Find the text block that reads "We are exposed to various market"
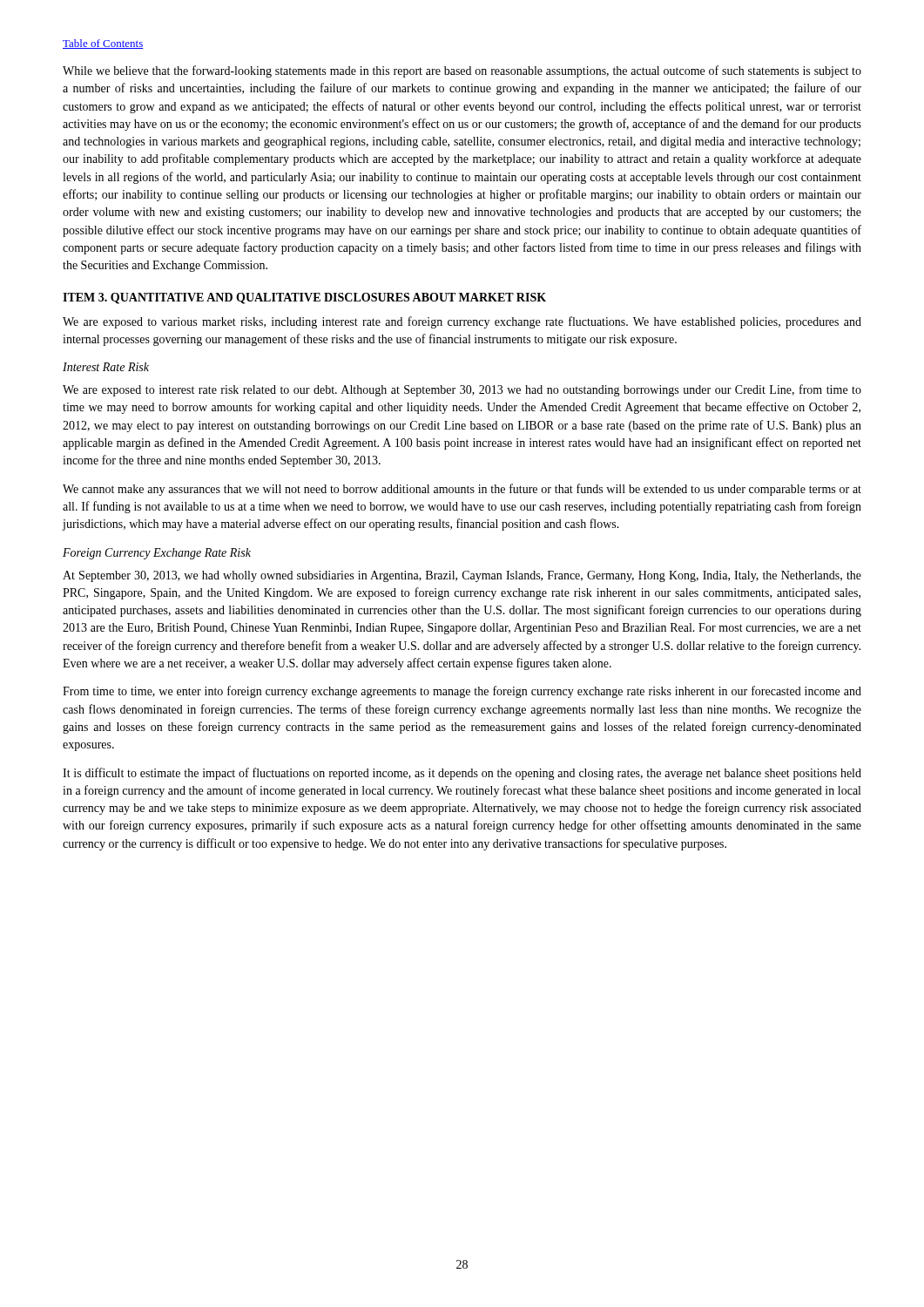924x1307 pixels. (462, 330)
